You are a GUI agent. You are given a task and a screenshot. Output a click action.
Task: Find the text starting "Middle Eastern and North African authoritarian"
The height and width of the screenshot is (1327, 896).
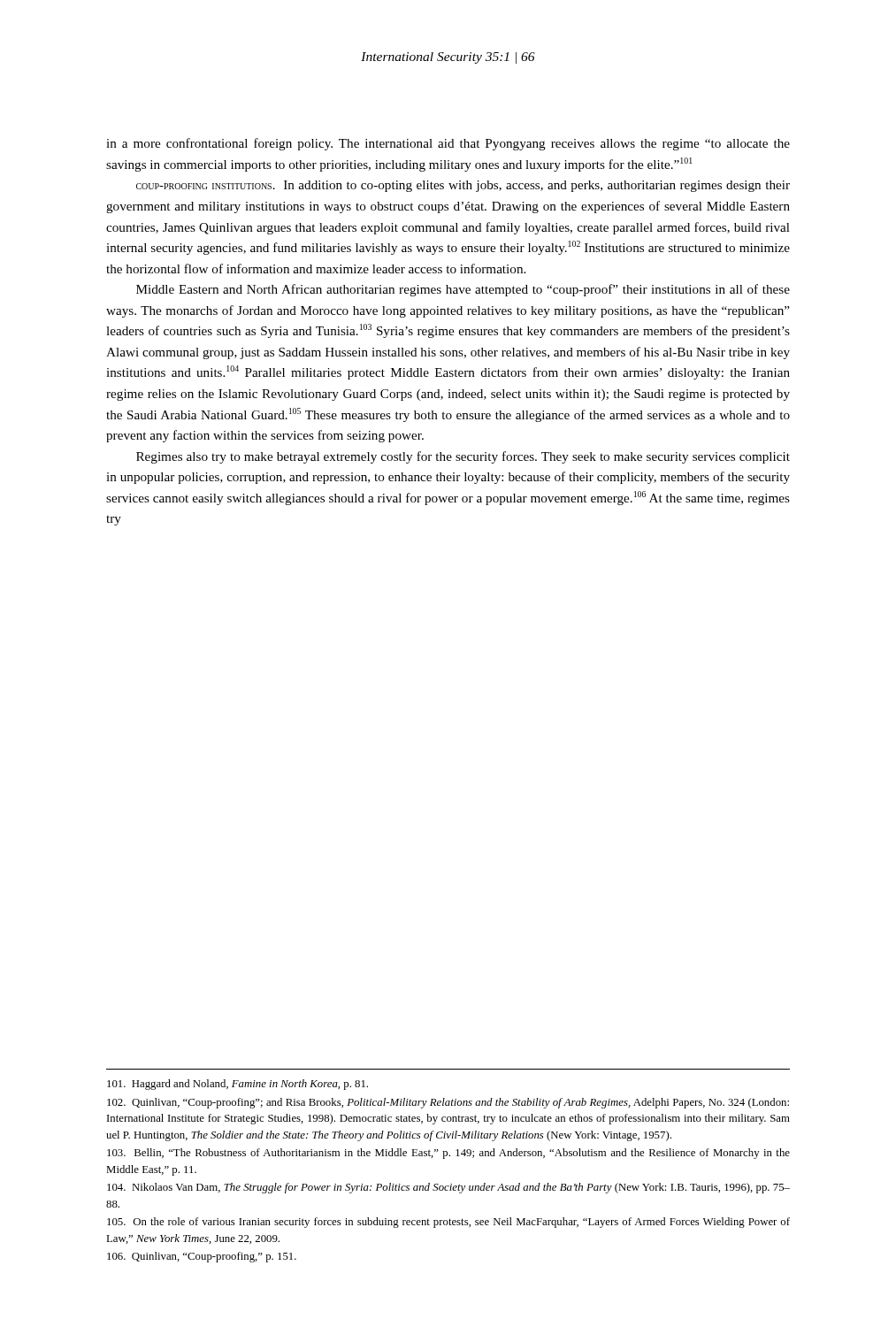pyautogui.click(x=448, y=362)
